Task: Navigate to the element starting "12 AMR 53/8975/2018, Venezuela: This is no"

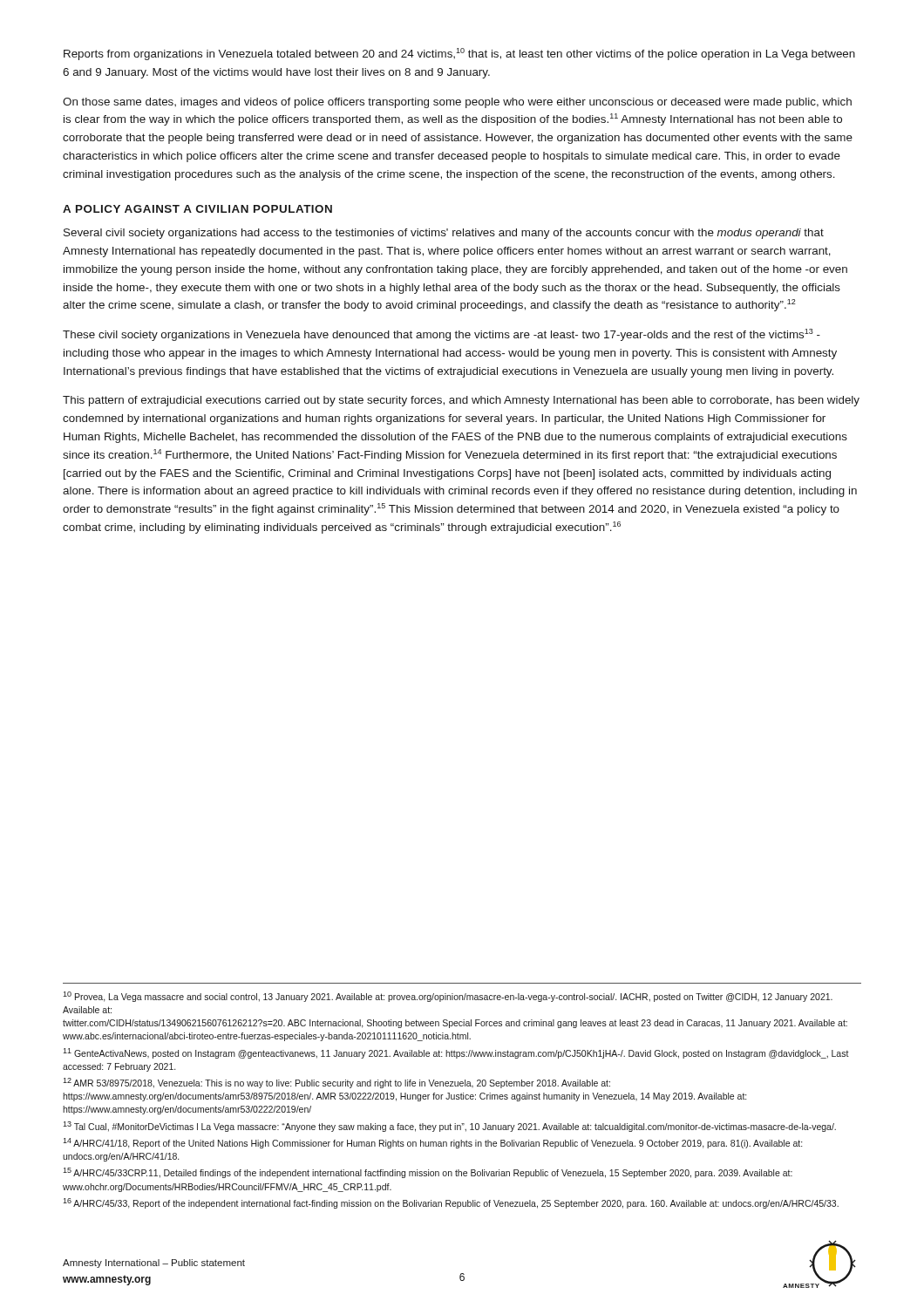Action: (x=405, y=1096)
